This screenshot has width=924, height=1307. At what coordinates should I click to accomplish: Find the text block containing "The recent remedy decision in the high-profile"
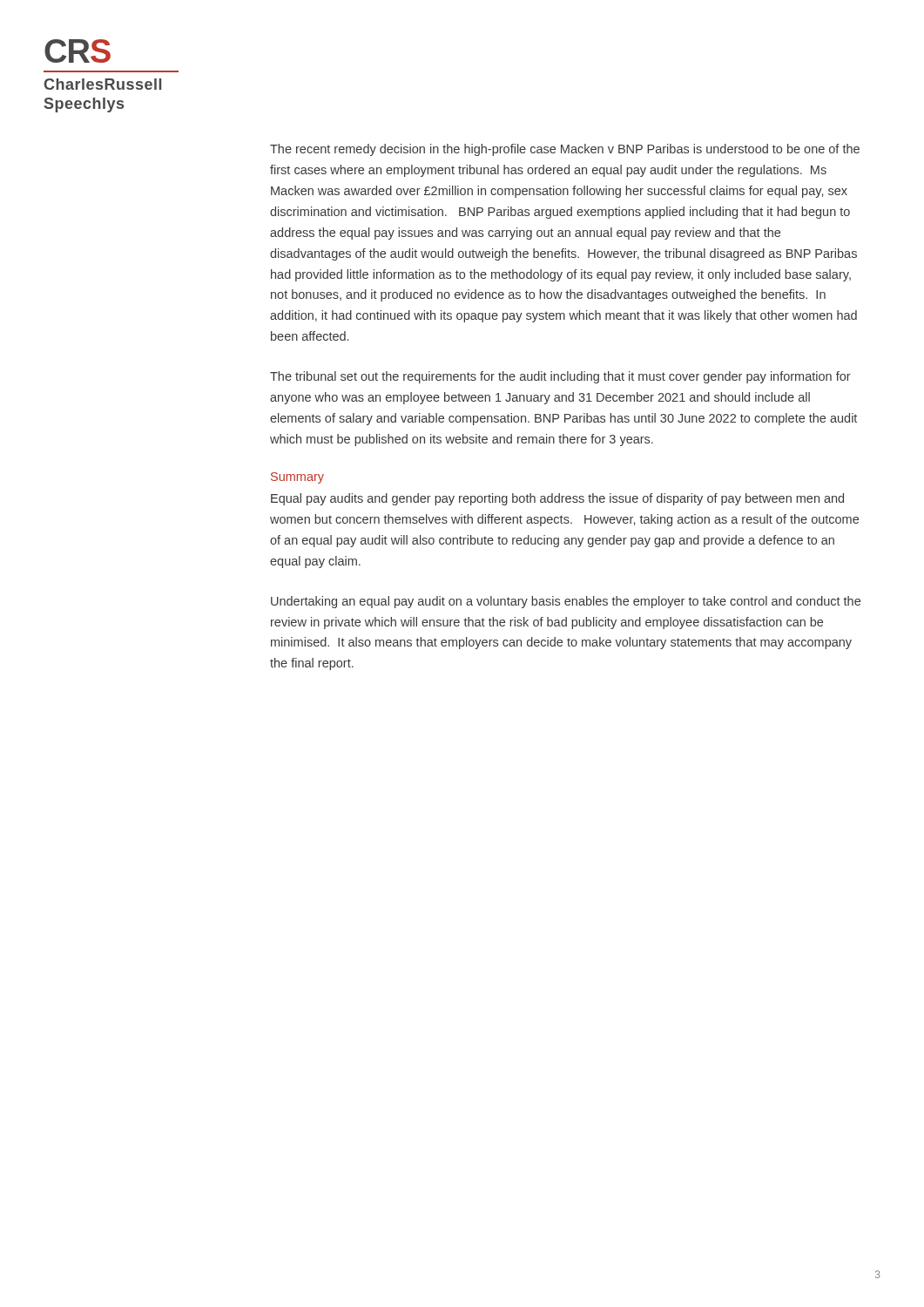pyautogui.click(x=565, y=243)
